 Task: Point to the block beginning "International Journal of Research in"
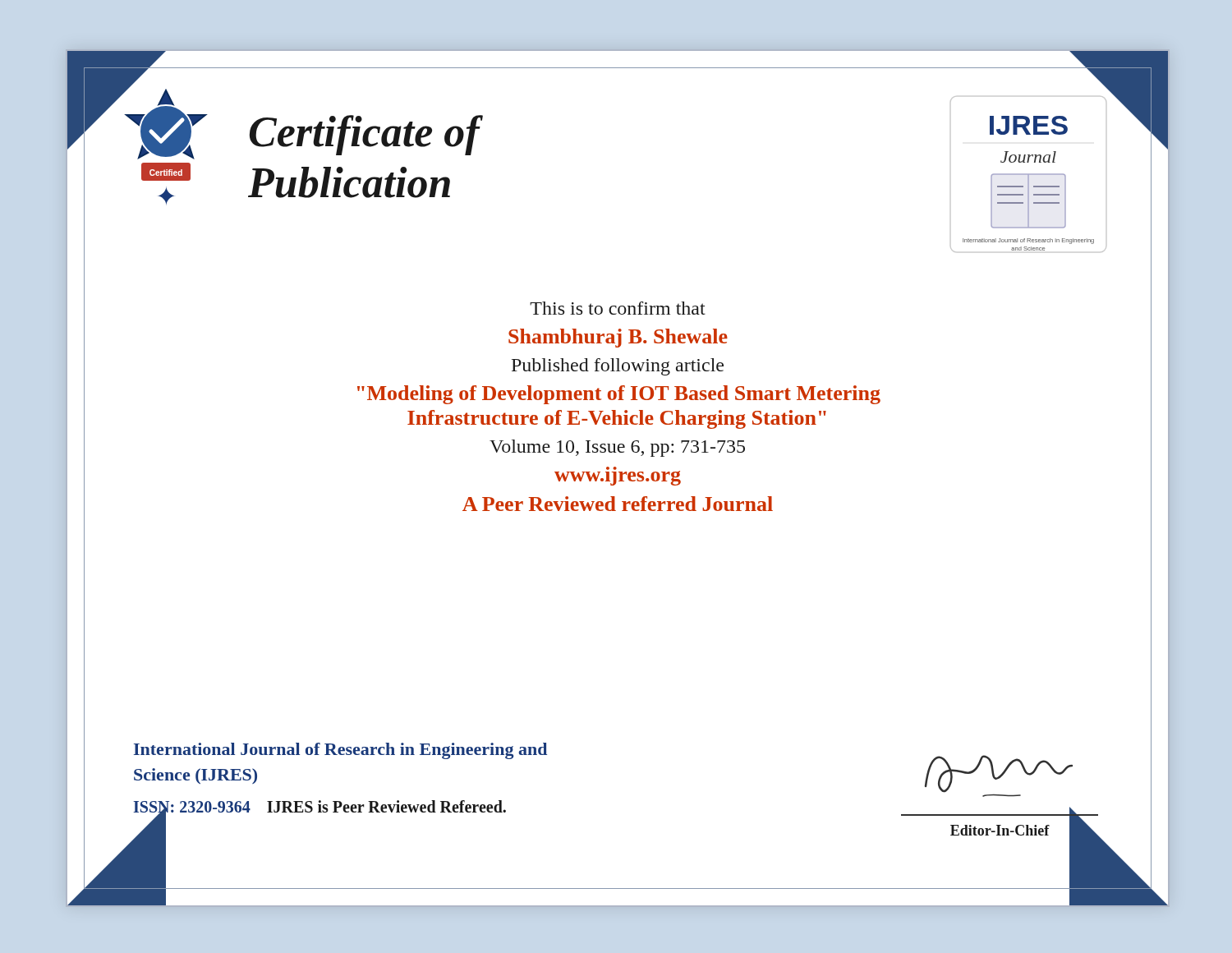pyautogui.click(x=340, y=761)
